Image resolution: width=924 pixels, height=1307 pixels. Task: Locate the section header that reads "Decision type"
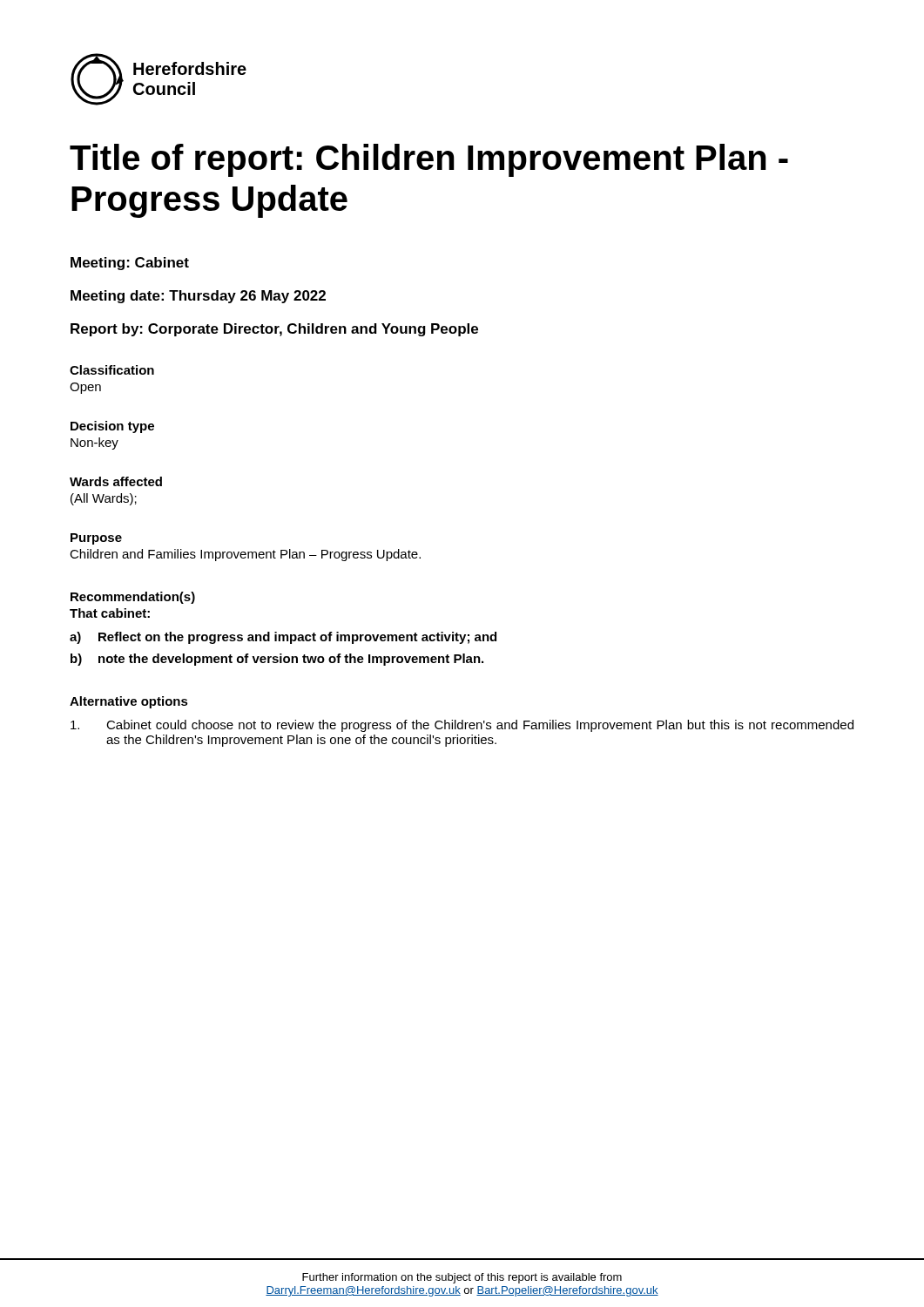112,426
